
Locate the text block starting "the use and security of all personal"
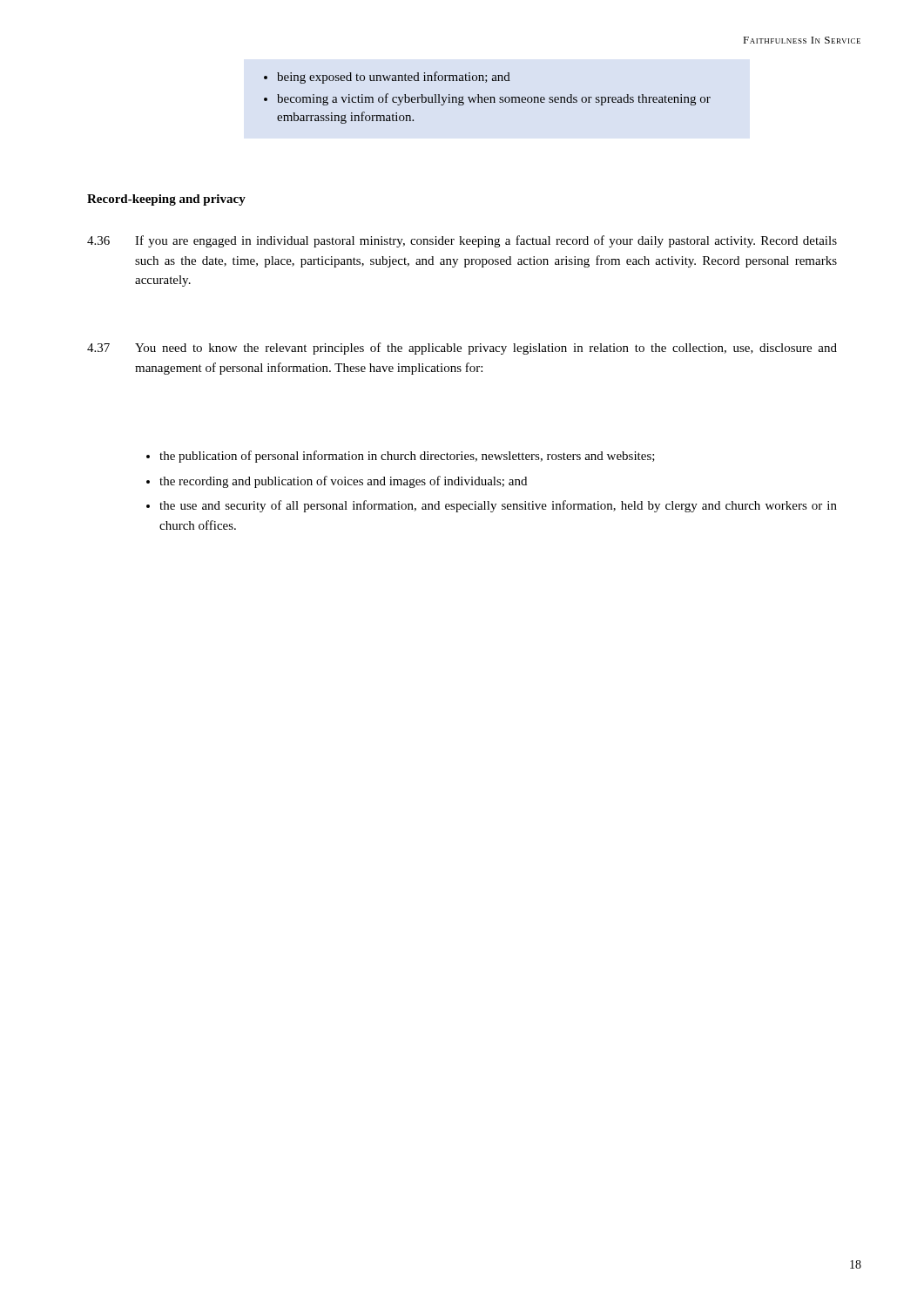(498, 515)
